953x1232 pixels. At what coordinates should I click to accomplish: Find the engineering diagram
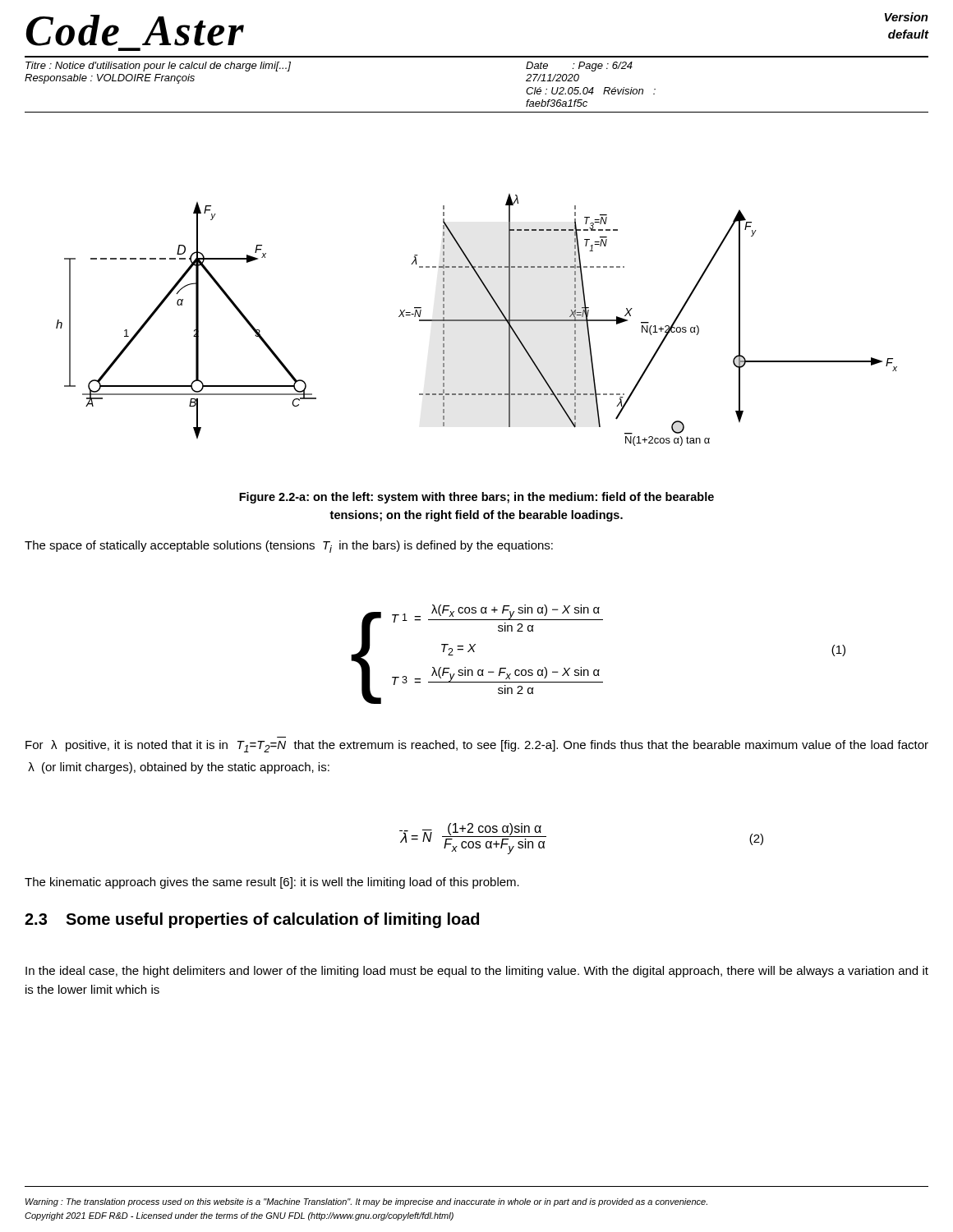(x=476, y=300)
